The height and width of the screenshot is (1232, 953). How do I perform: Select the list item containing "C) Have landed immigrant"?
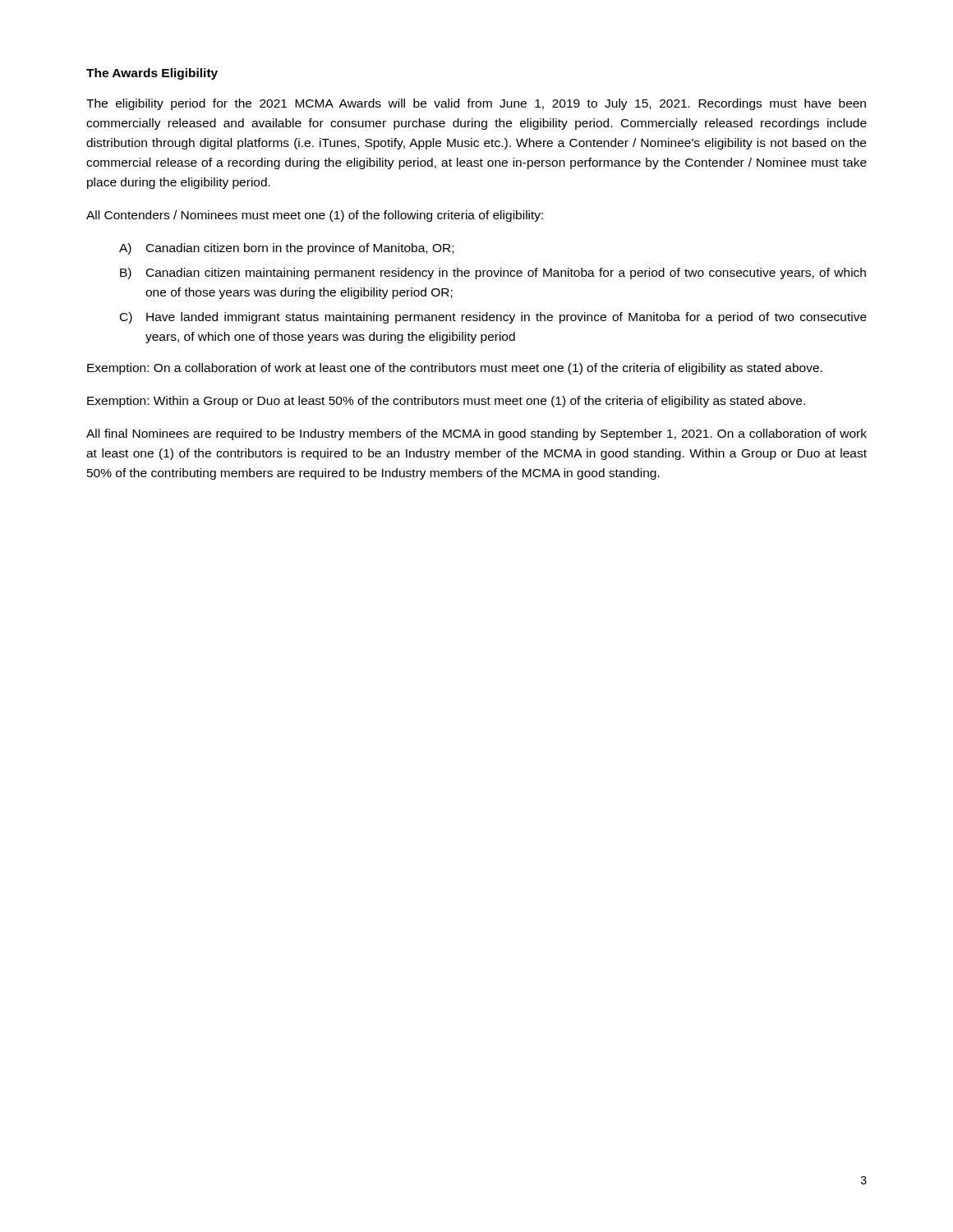pos(493,327)
